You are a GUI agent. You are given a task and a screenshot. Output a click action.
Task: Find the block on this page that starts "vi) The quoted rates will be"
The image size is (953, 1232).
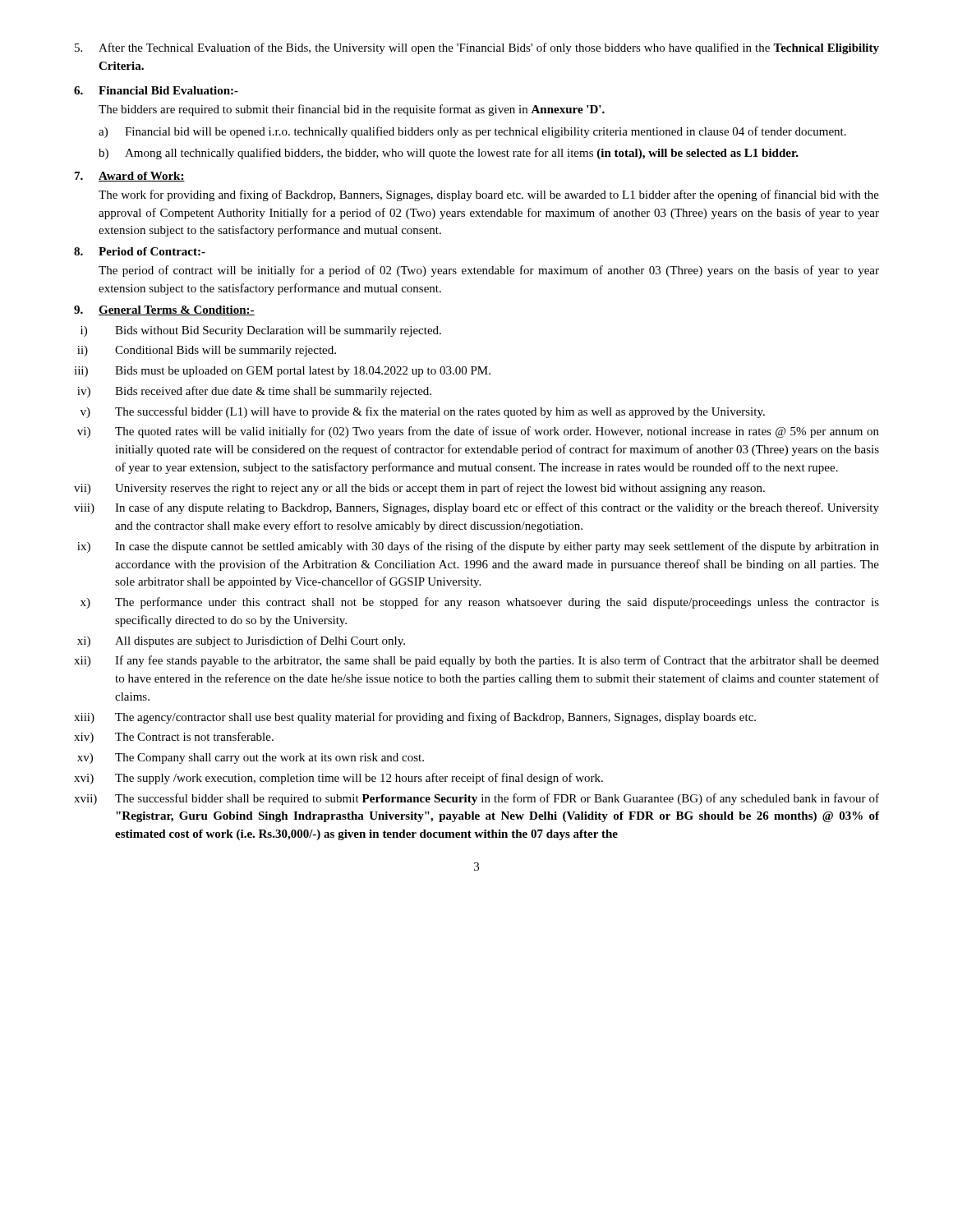476,450
